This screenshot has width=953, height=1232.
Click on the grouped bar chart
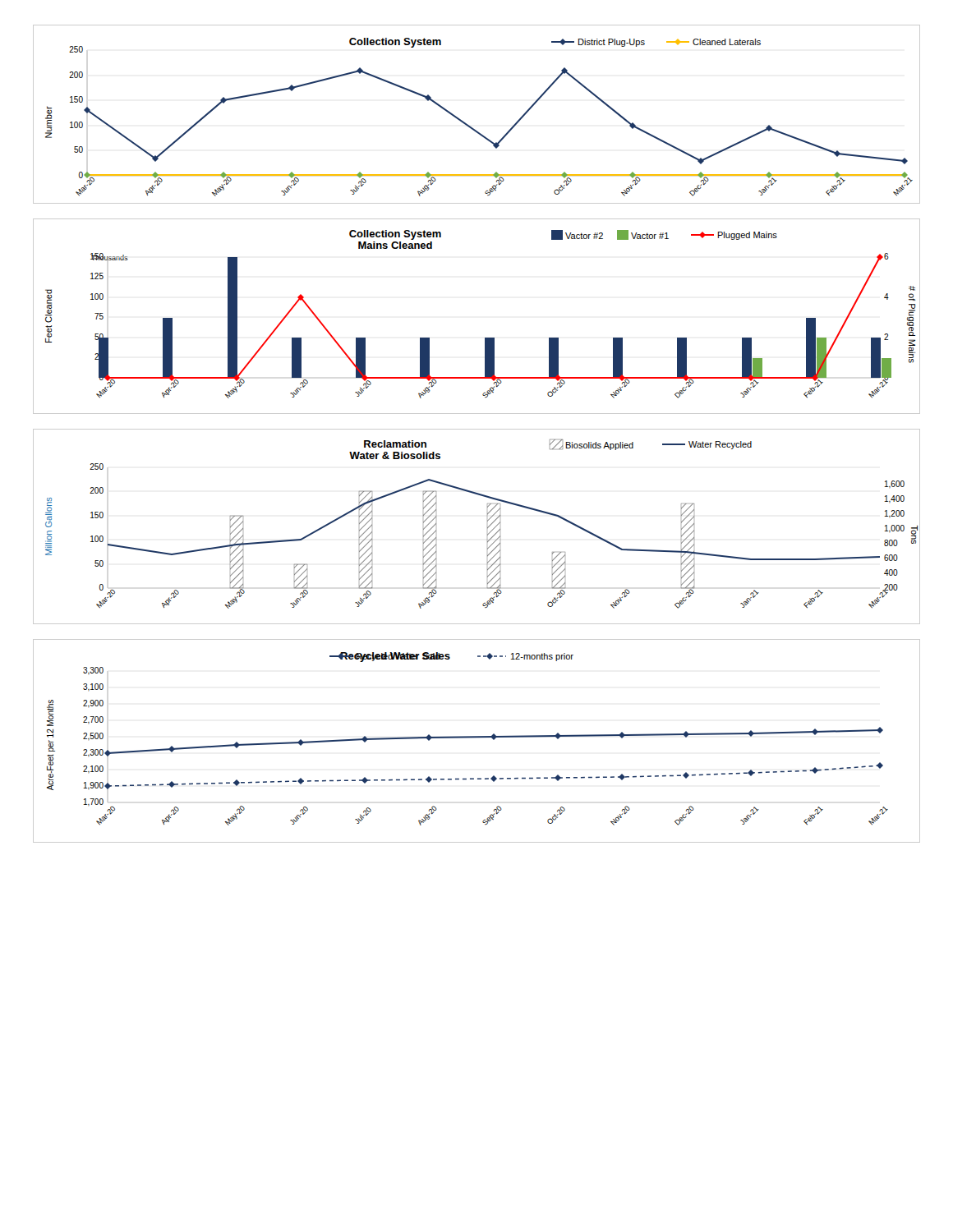click(x=476, y=316)
